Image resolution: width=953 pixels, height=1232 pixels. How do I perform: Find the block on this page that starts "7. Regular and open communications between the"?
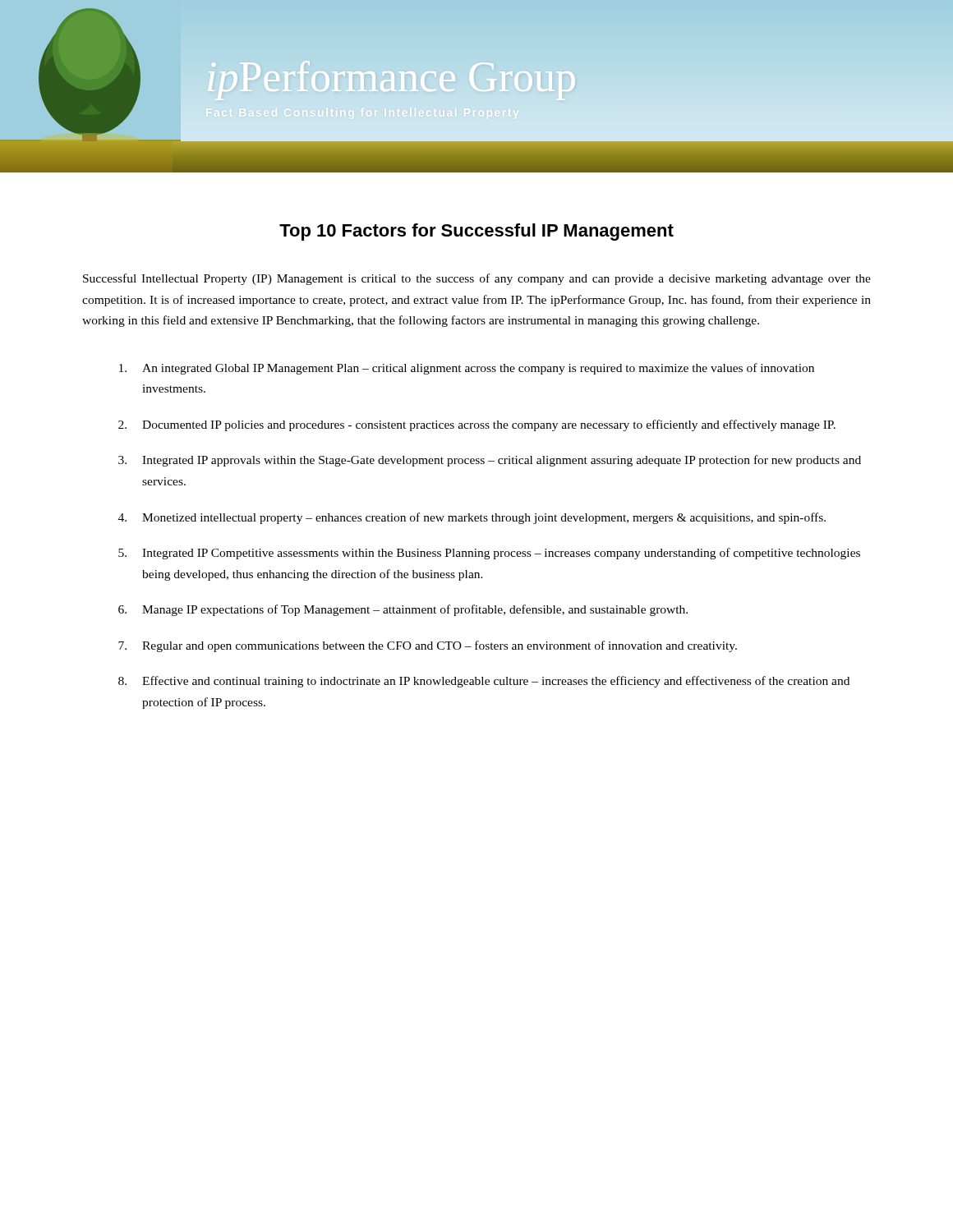(x=476, y=645)
